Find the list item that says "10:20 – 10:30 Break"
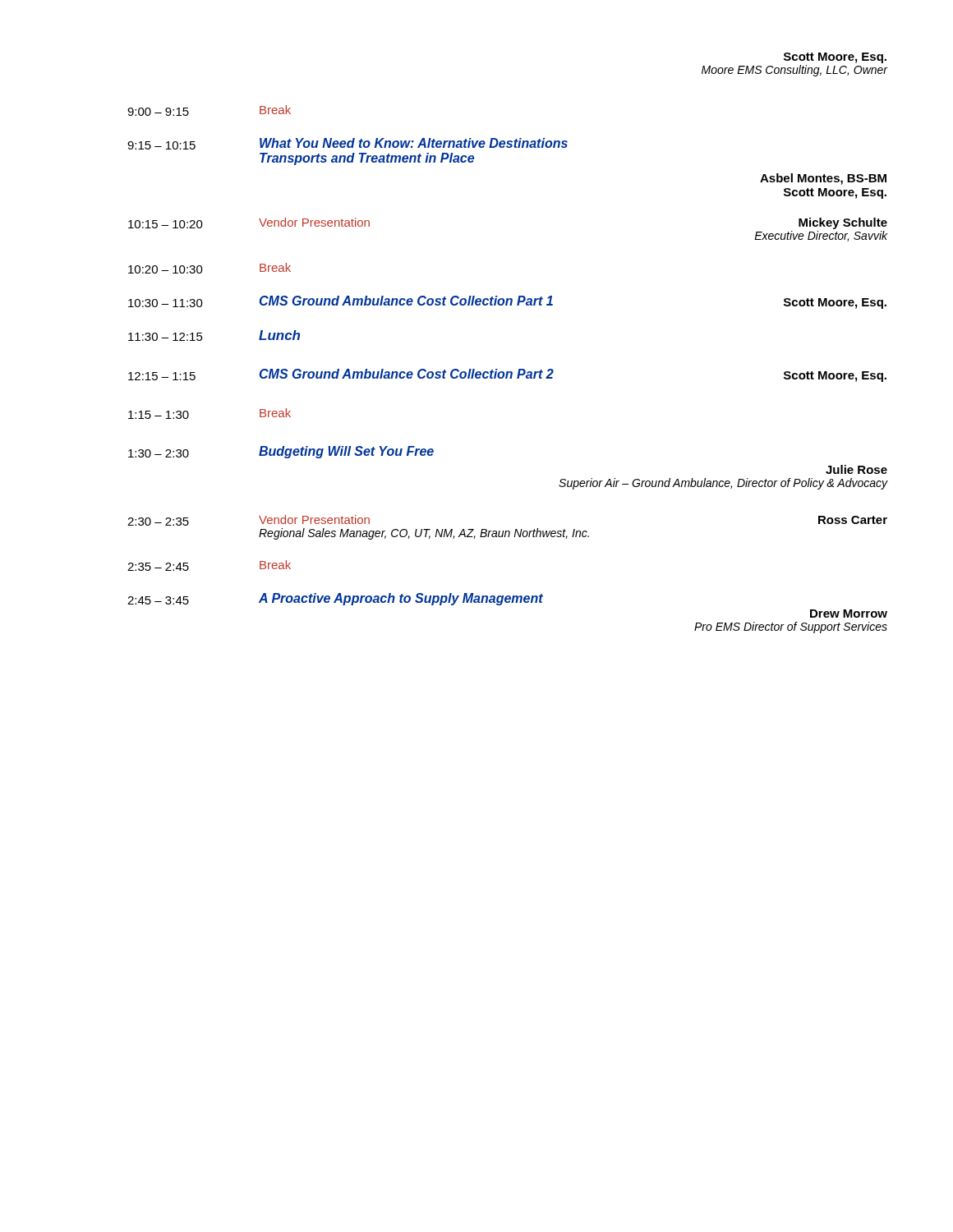This screenshot has width=953, height=1232. [x=175, y=268]
